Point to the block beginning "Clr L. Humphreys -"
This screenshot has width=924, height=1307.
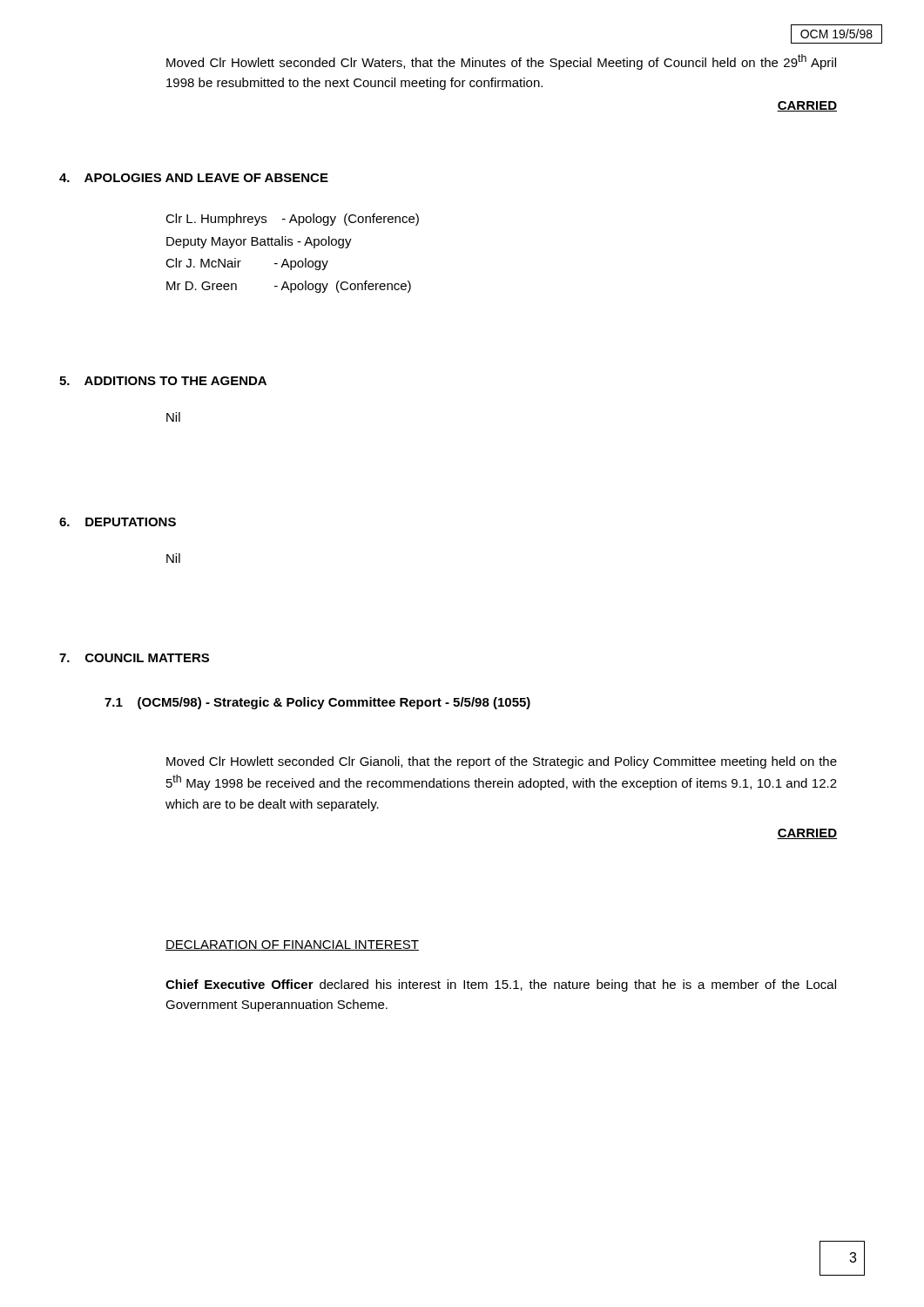pos(293,252)
